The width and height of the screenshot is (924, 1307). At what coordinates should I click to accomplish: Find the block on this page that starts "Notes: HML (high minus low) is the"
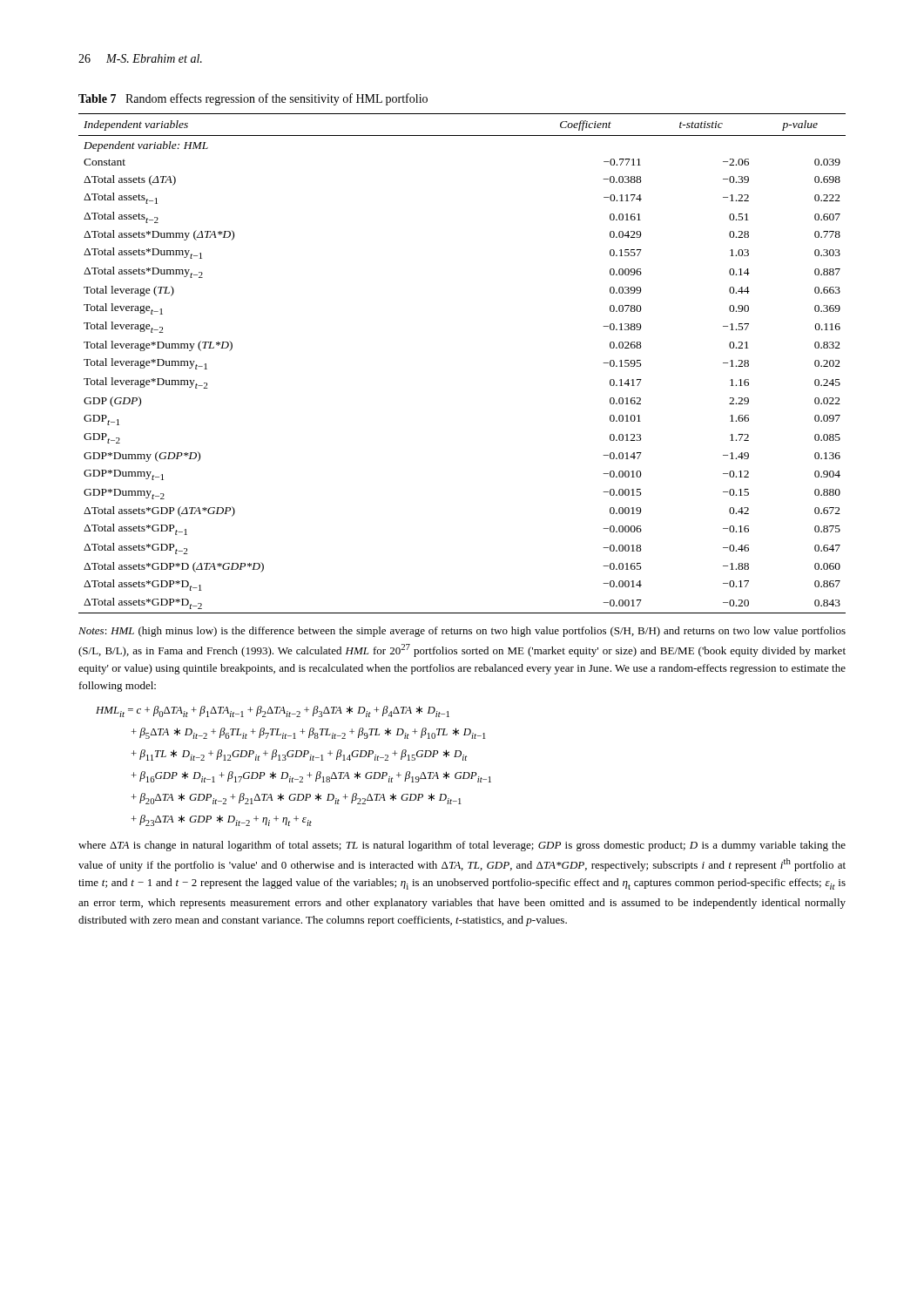[x=462, y=658]
